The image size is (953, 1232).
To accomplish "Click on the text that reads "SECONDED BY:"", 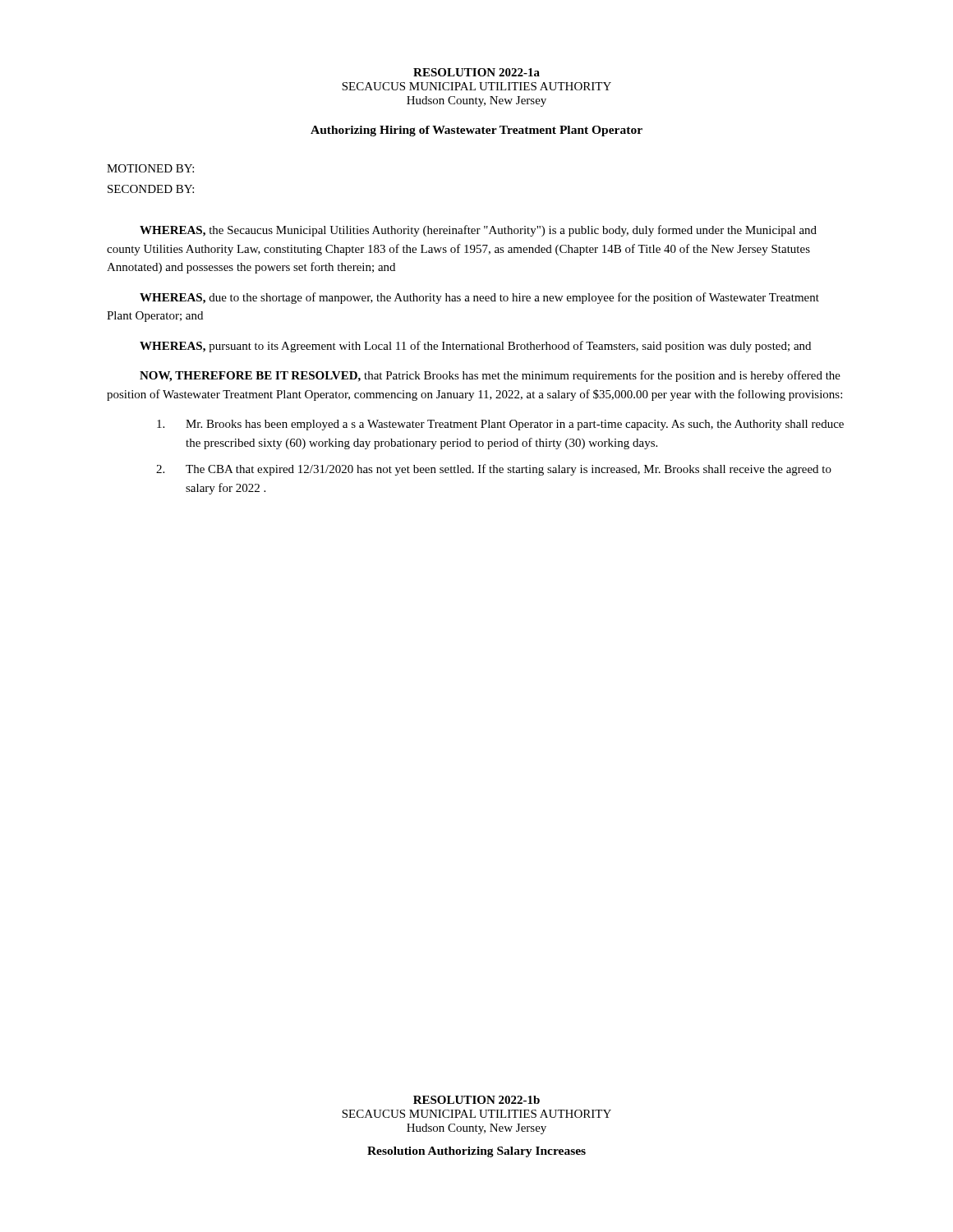I will (151, 189).
